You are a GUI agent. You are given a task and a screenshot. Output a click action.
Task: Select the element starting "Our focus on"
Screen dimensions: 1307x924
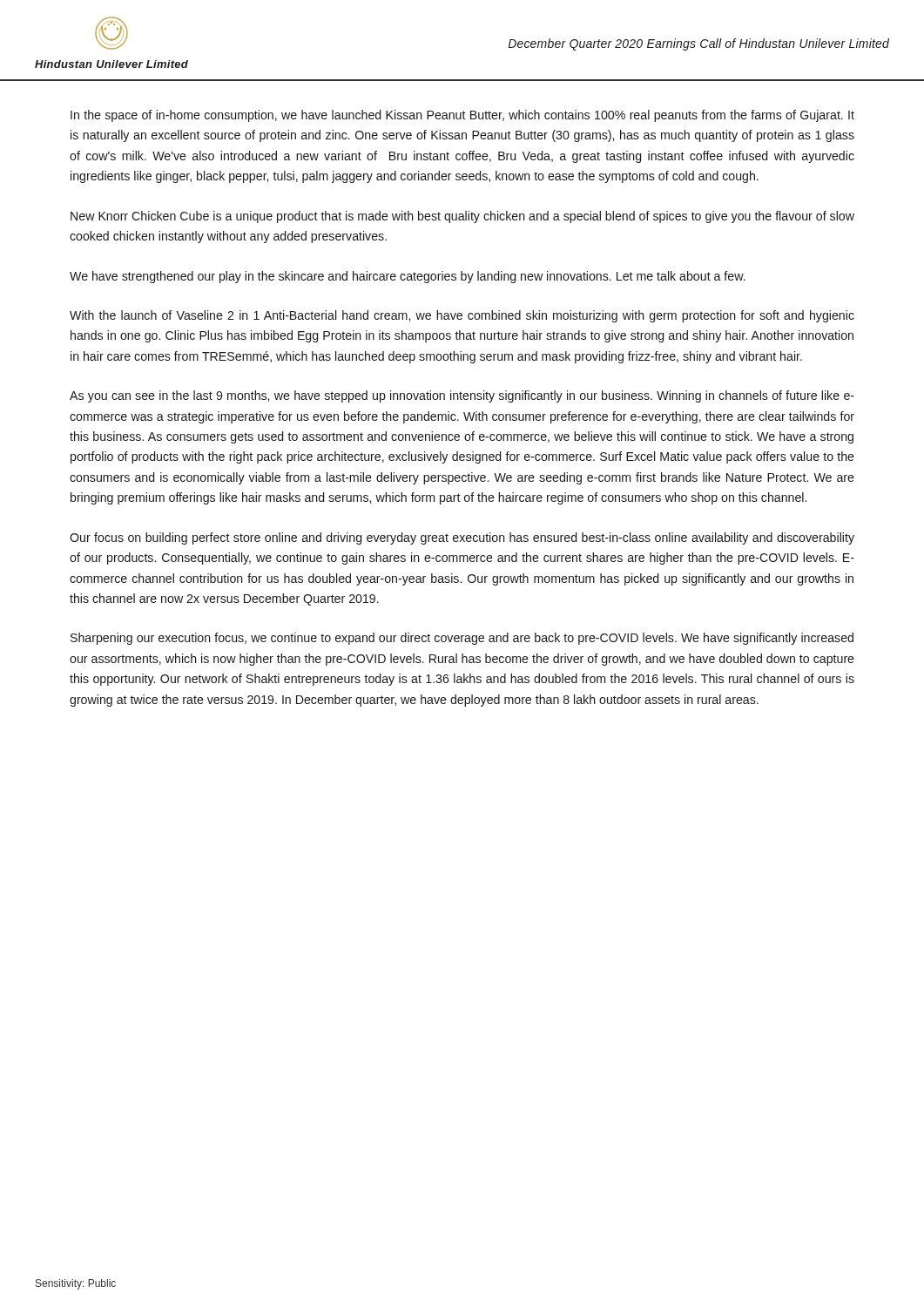tap(462, 568)
